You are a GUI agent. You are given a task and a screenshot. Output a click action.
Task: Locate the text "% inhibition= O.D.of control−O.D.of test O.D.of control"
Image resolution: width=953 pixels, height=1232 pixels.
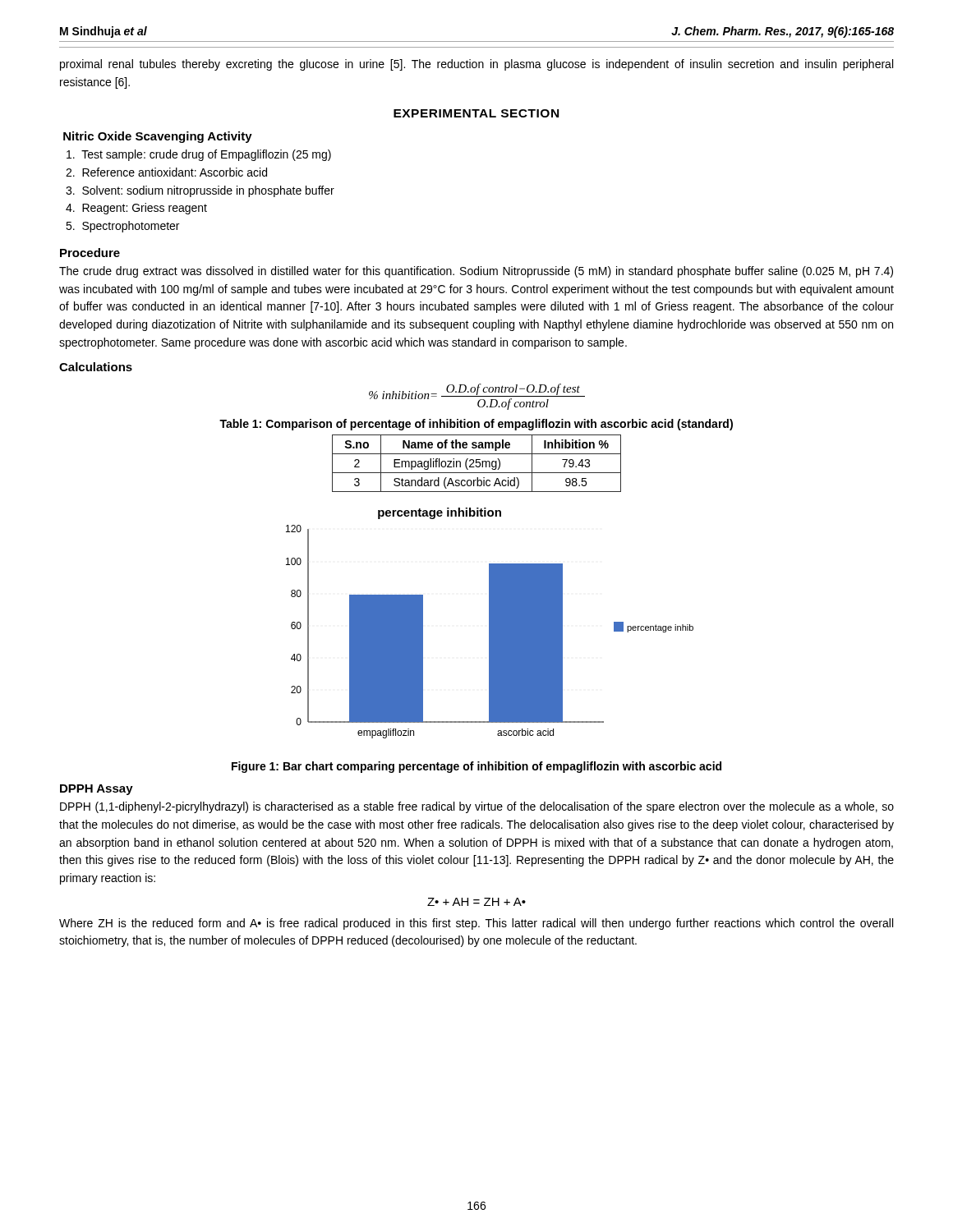point(476,397)
